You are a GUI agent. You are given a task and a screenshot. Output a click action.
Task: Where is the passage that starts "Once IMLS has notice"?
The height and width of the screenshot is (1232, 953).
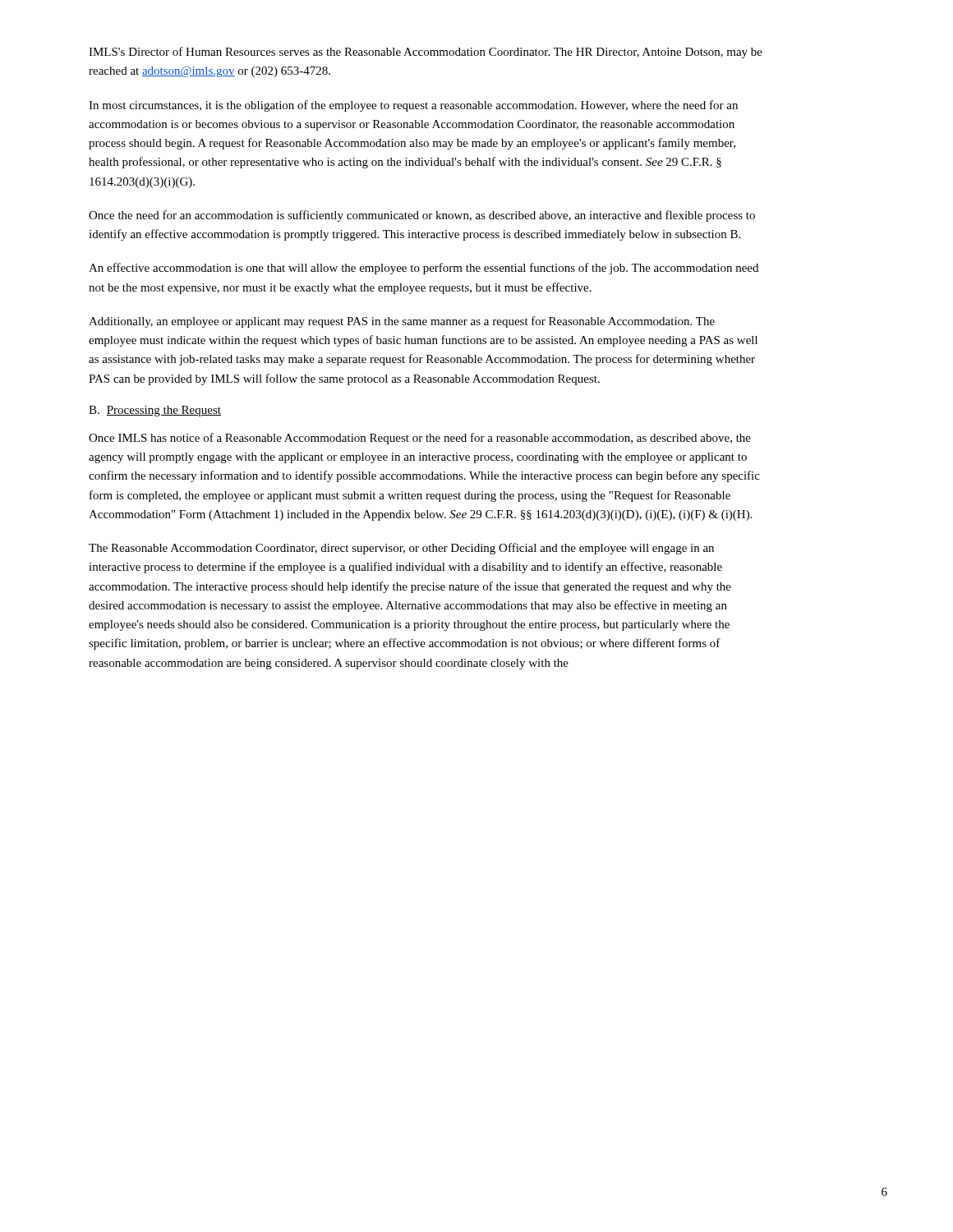tap(426, 476)
